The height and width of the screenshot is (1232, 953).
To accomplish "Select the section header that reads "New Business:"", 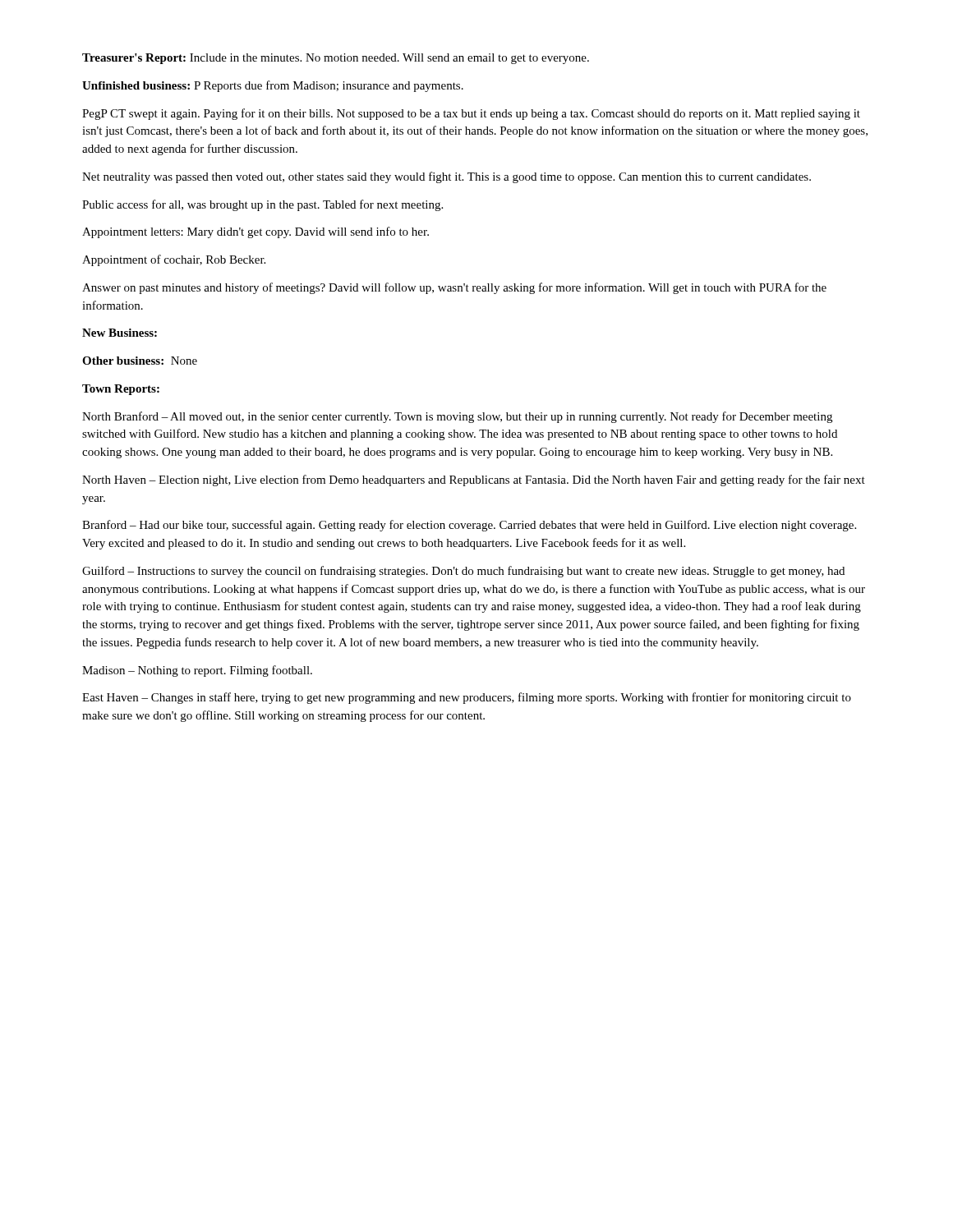I will (120, 333).
